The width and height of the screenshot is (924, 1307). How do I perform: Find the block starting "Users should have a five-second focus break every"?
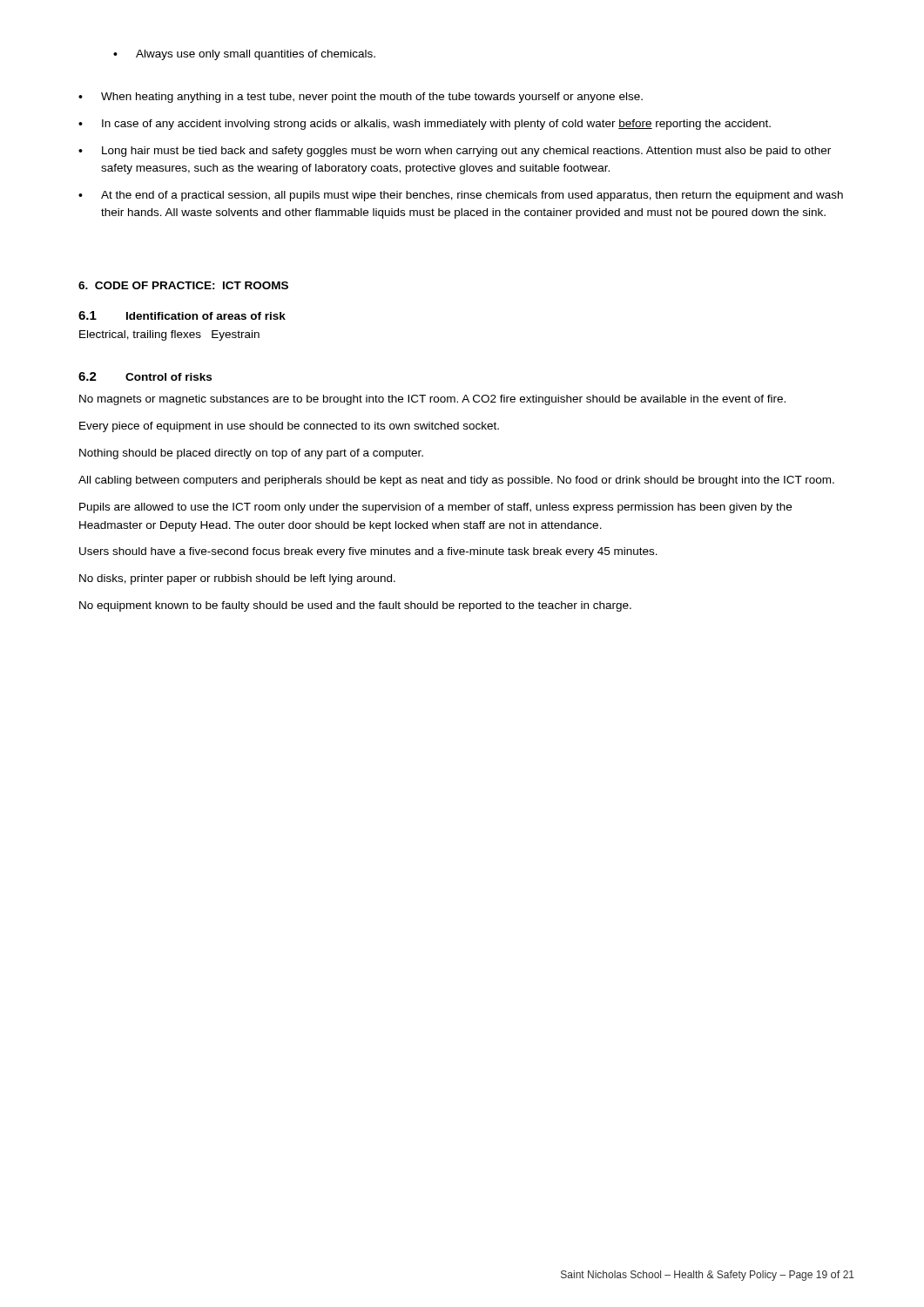click(x=368, y=552)
